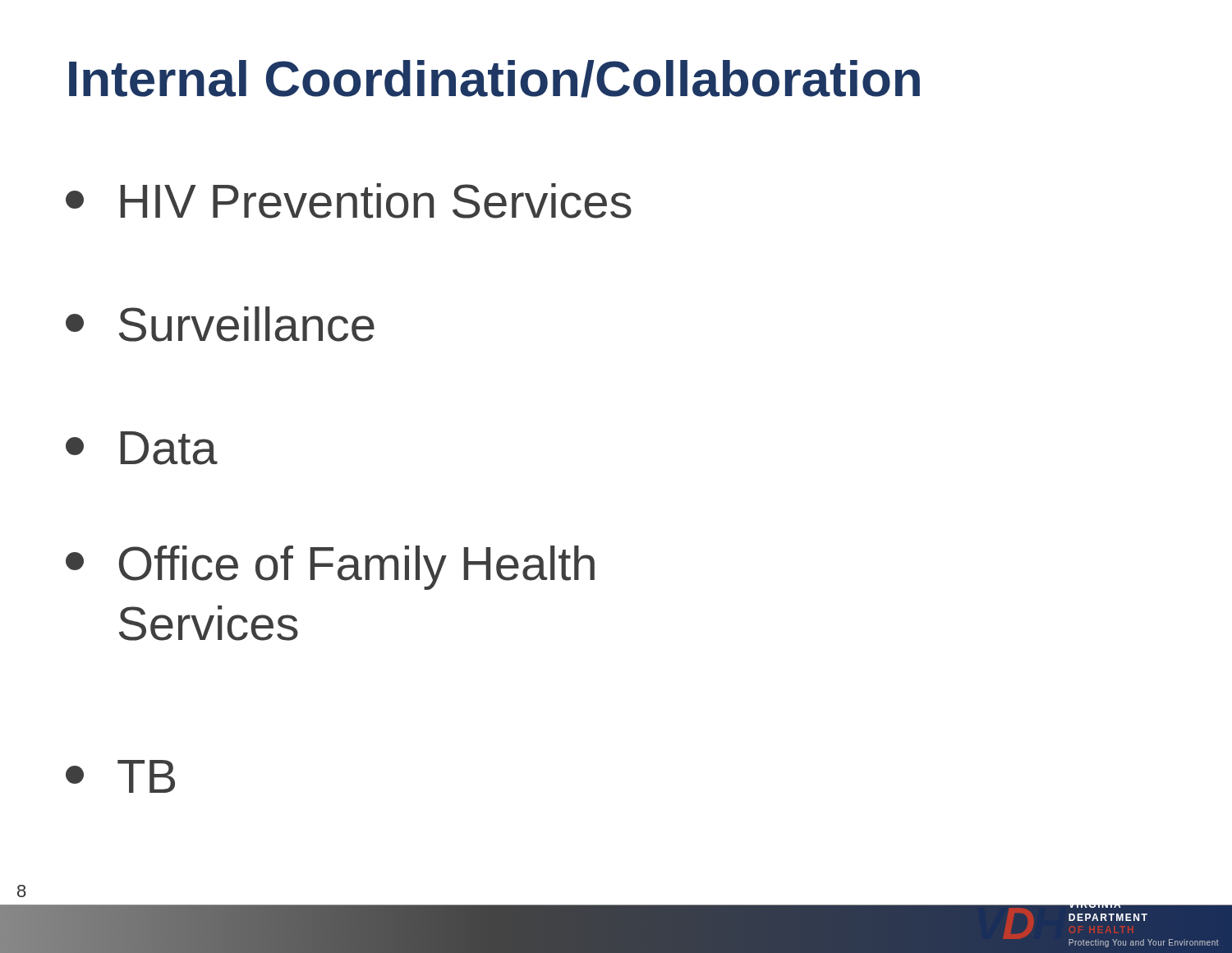Find "HIV Prevention Services" on this page
Viewport: 1232px width, 953px height.
[x=349, y=201]
